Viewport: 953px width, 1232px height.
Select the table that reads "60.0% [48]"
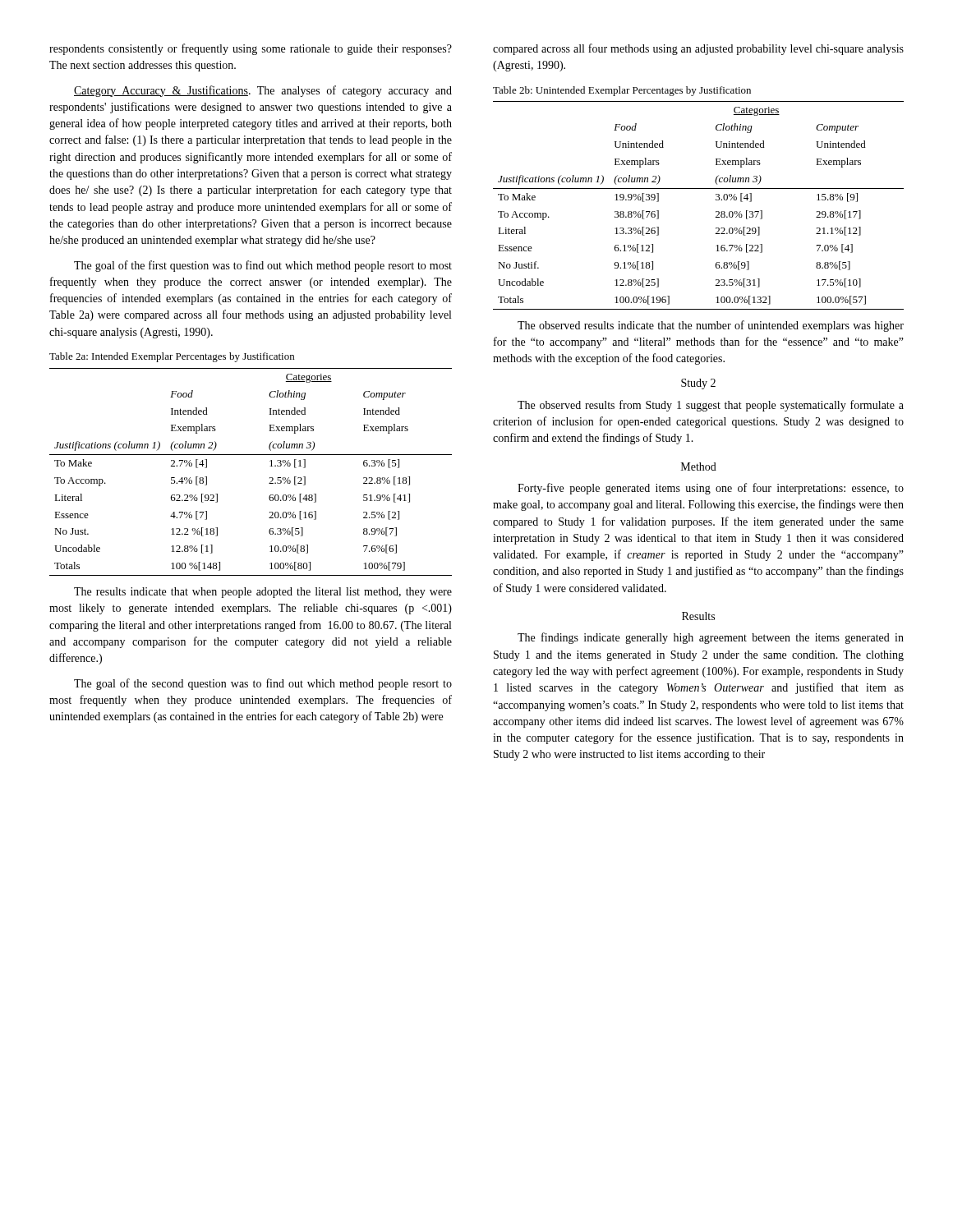pos(251,472)
